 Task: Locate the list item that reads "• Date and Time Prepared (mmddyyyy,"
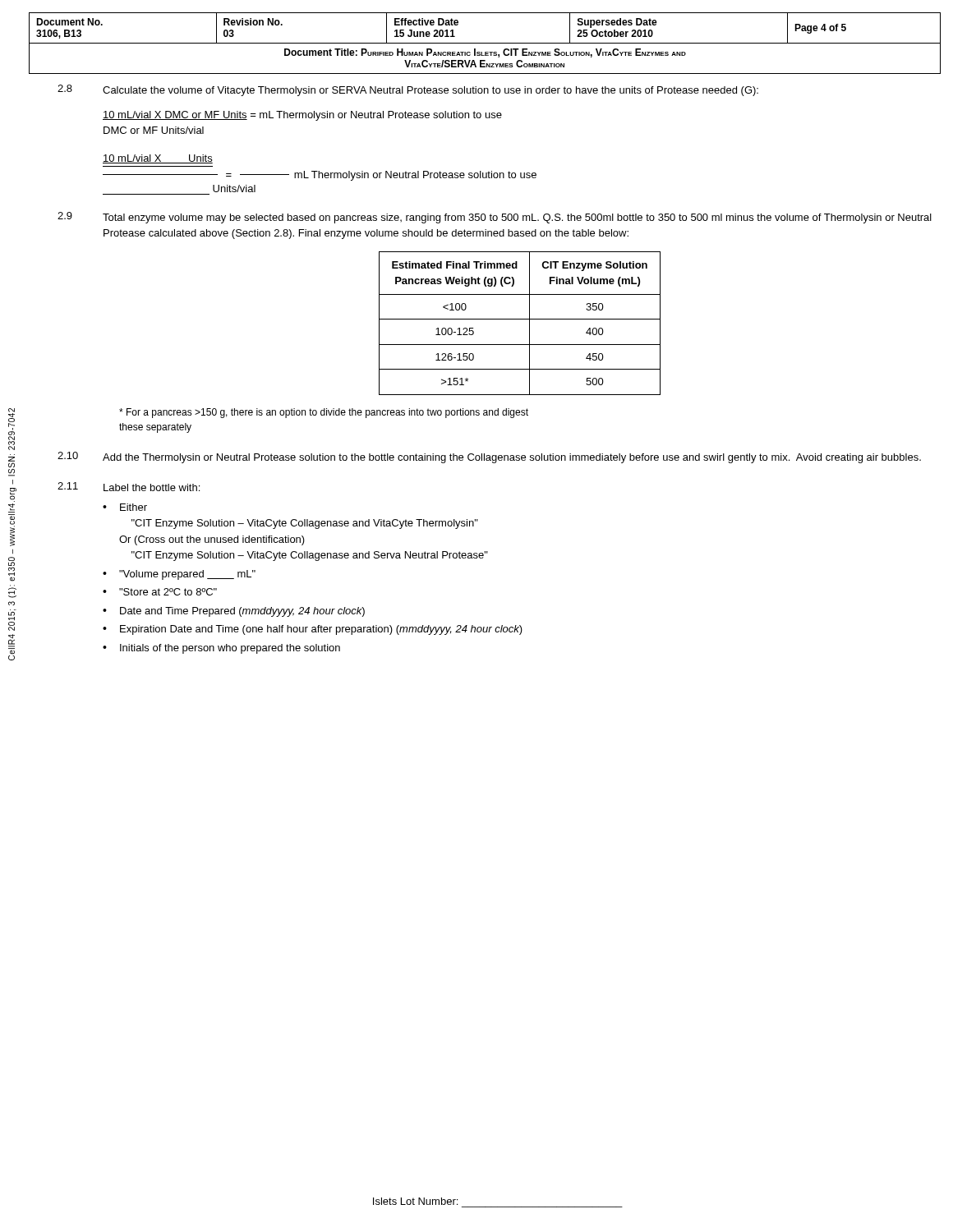[x=234, y=612]
